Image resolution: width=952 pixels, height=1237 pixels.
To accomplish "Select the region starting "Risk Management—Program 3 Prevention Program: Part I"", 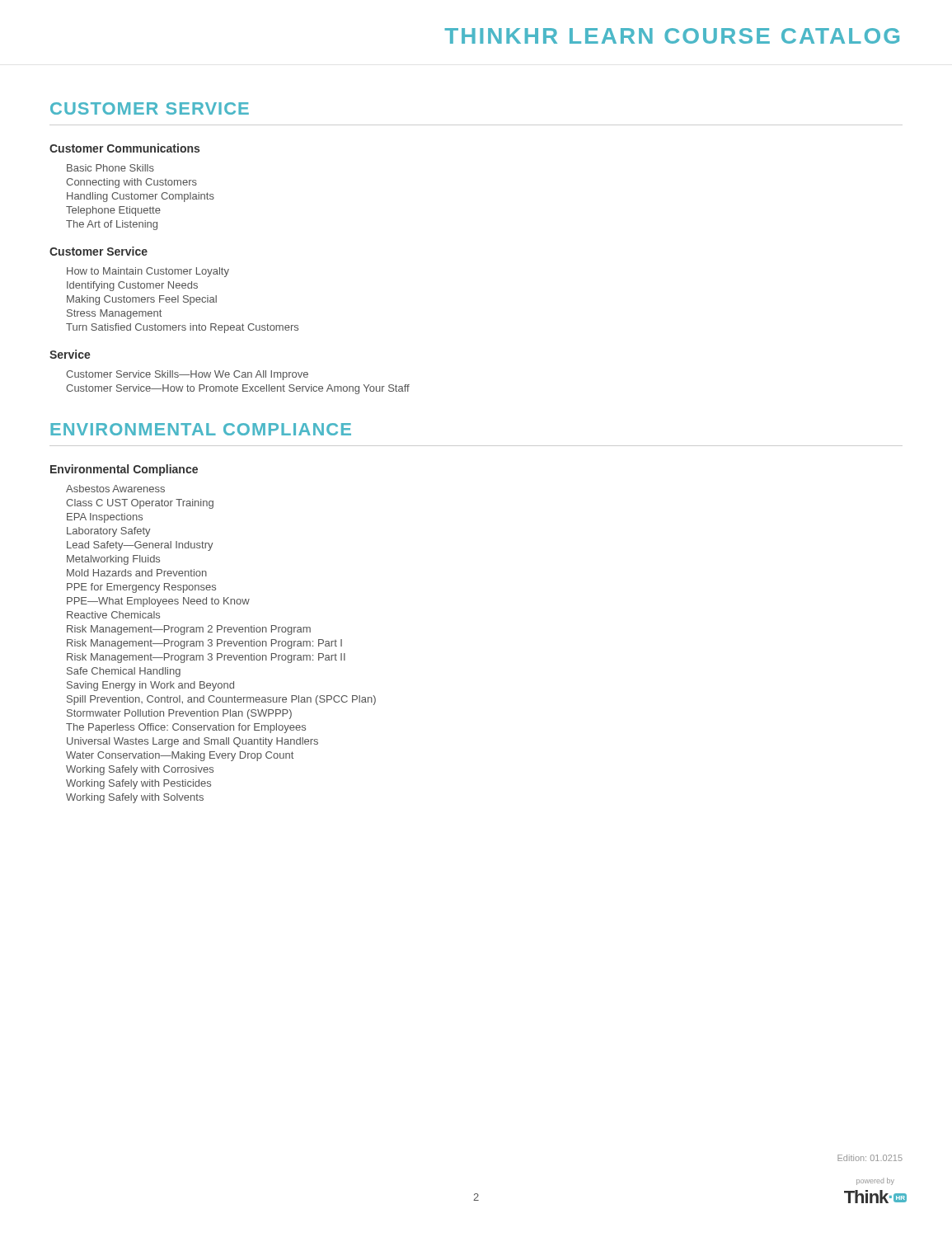I will coord(204,643).
